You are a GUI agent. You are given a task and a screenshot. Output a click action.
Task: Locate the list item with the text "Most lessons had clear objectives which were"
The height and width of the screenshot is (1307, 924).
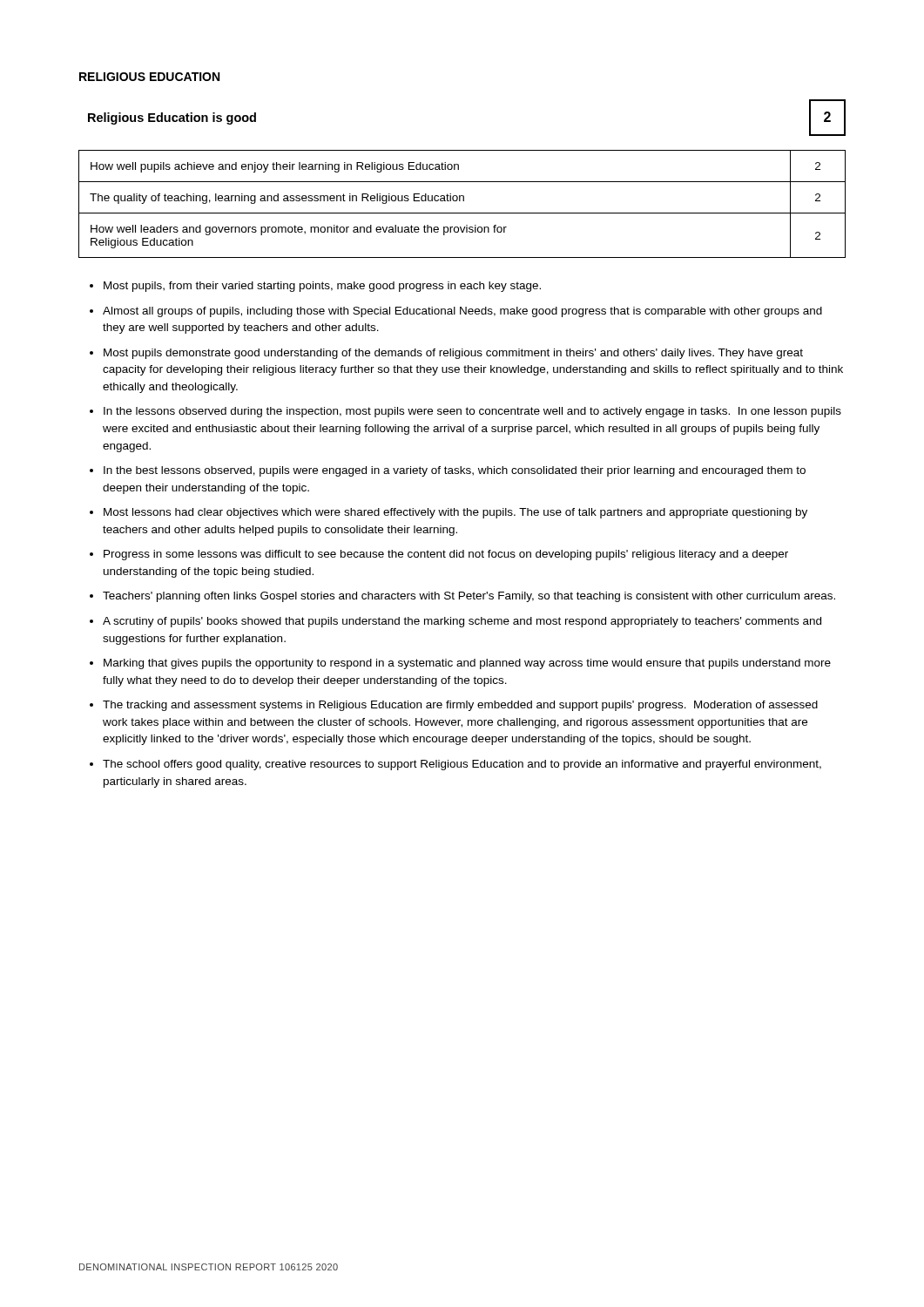click(455, 521)
